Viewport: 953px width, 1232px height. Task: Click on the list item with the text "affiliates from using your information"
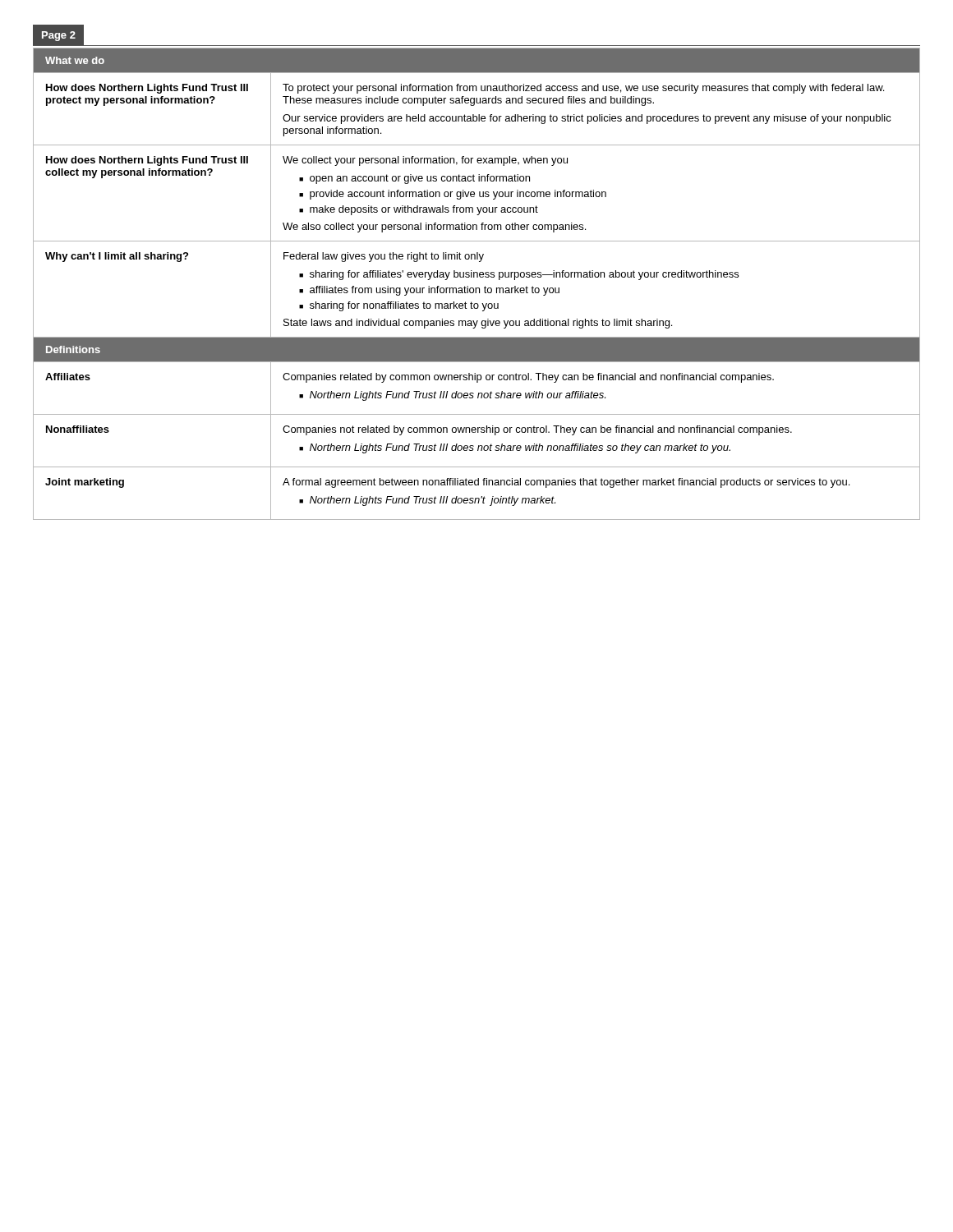click(435, 290)
